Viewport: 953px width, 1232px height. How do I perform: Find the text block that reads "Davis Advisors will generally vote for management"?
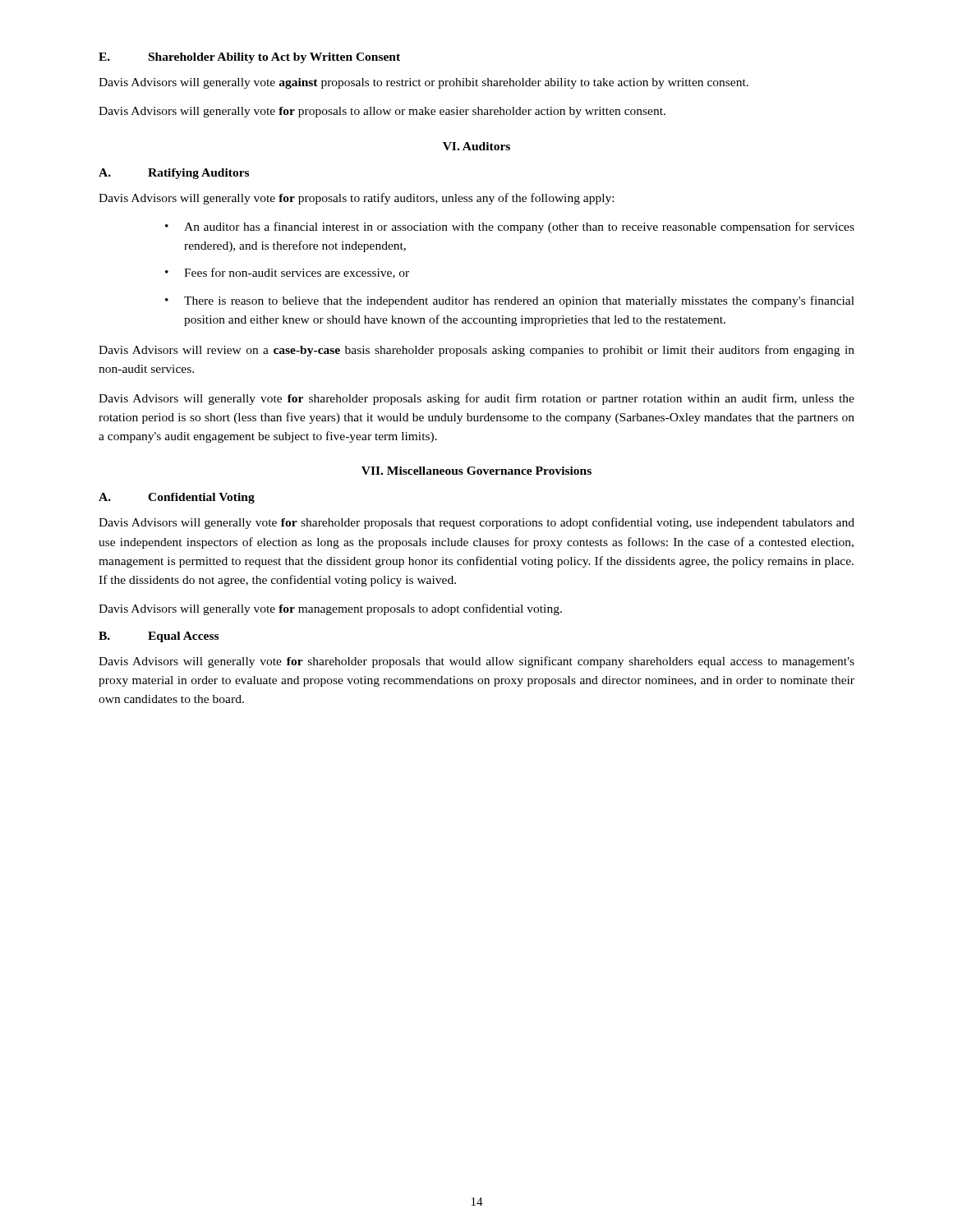point(476,609)
